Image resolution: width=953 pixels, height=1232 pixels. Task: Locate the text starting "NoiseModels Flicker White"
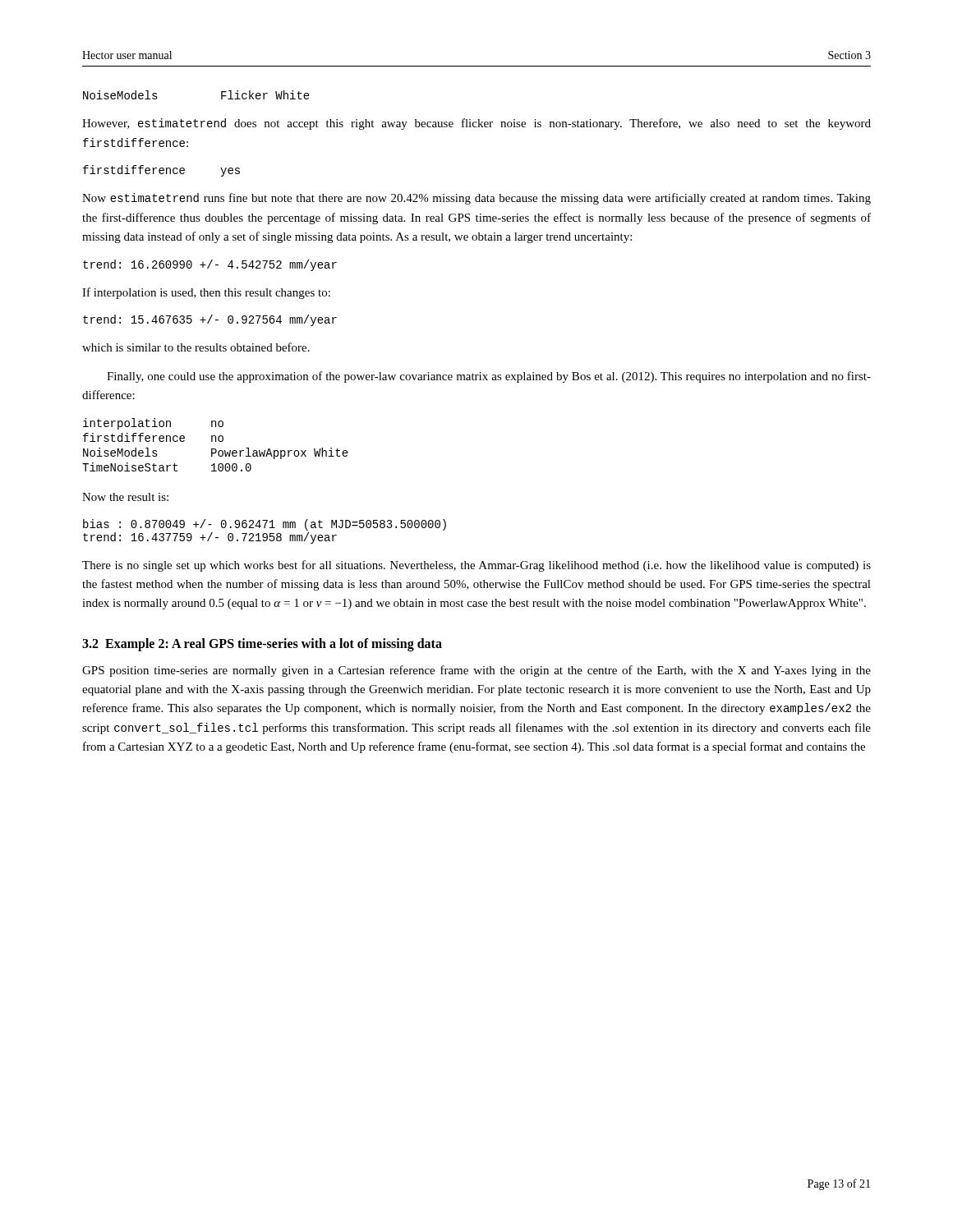(x=120, y=95)
